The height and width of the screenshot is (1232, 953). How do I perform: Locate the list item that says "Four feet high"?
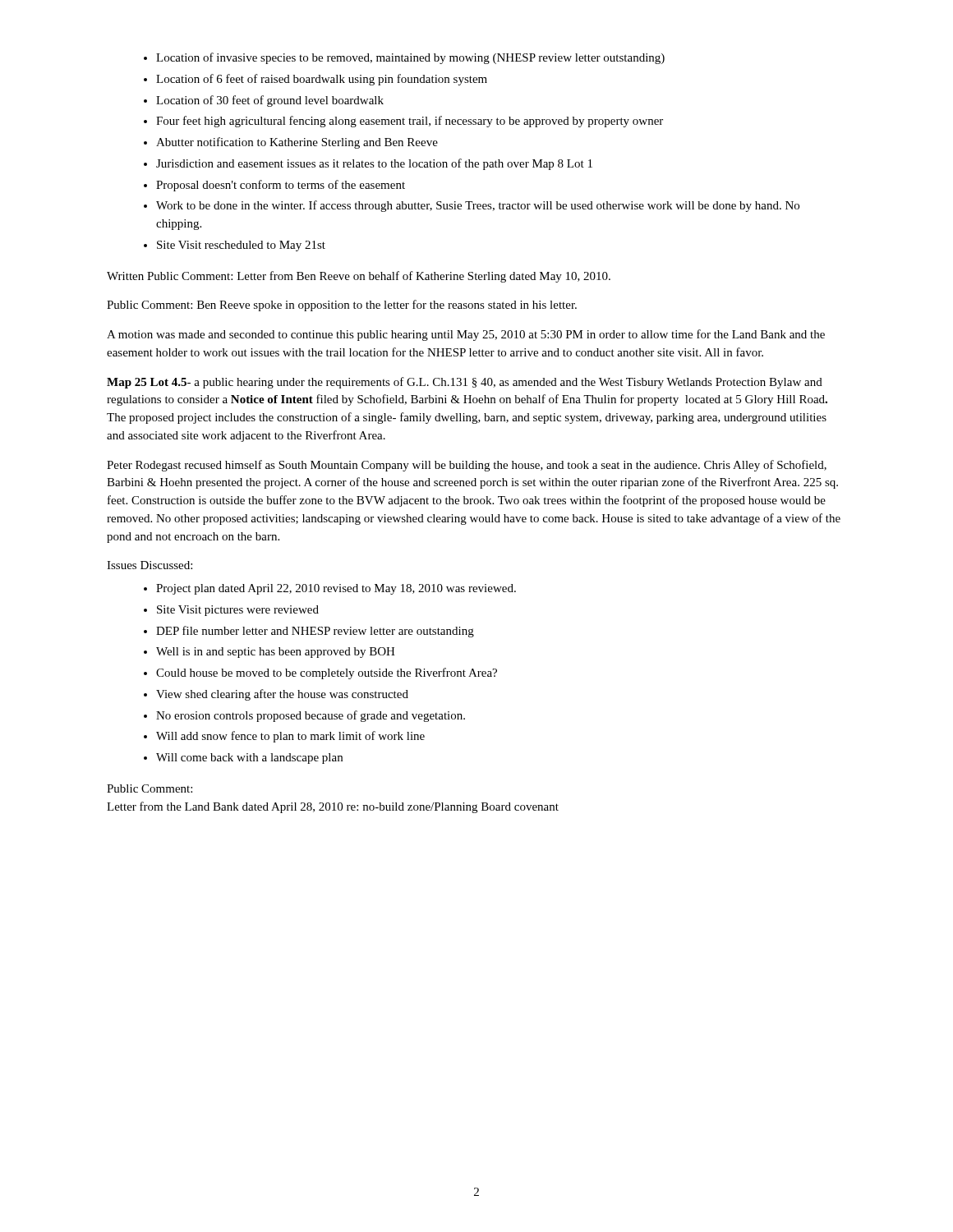tap(410, 121)
